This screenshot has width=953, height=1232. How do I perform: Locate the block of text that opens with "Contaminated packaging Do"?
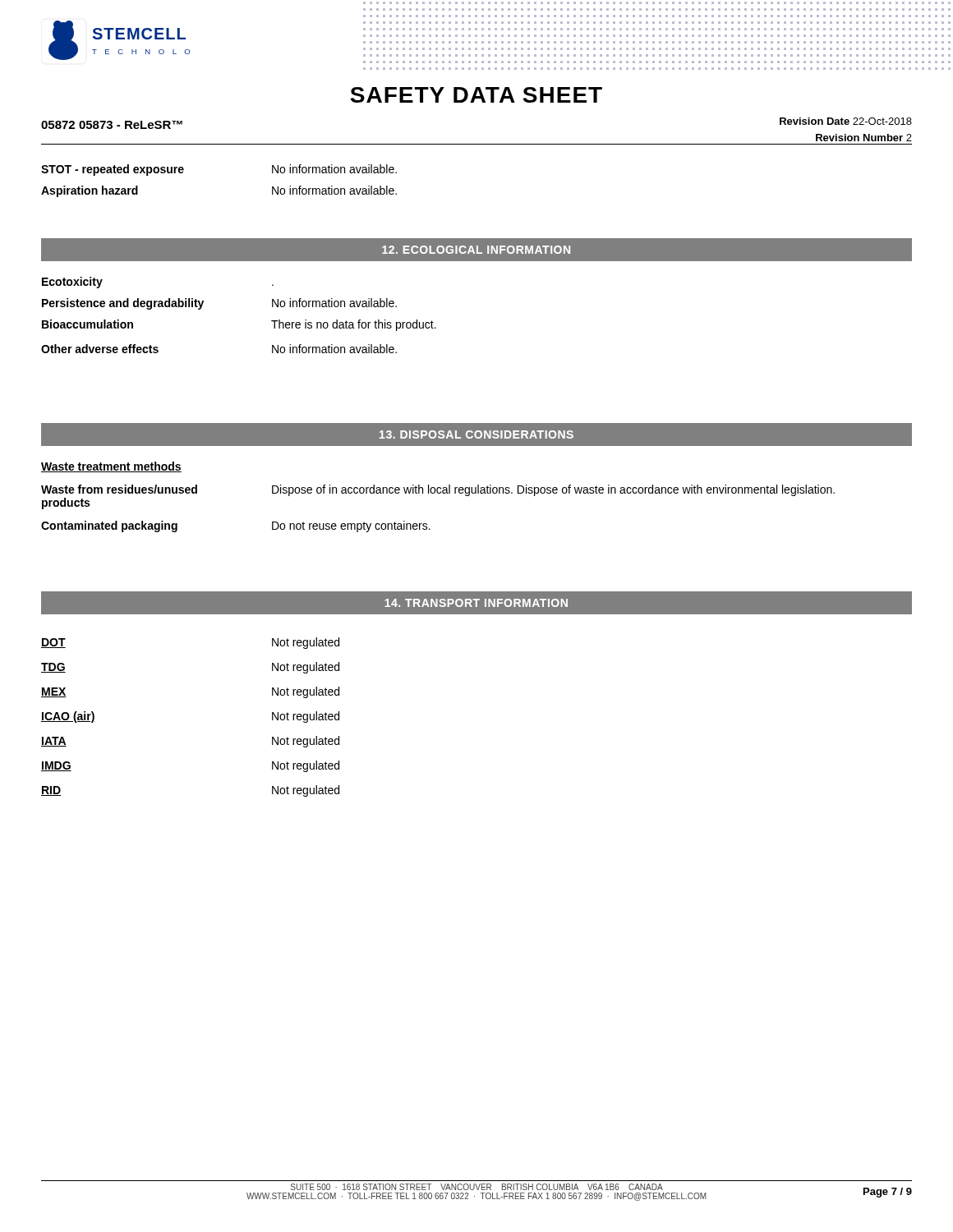click(x=106, y=526)
